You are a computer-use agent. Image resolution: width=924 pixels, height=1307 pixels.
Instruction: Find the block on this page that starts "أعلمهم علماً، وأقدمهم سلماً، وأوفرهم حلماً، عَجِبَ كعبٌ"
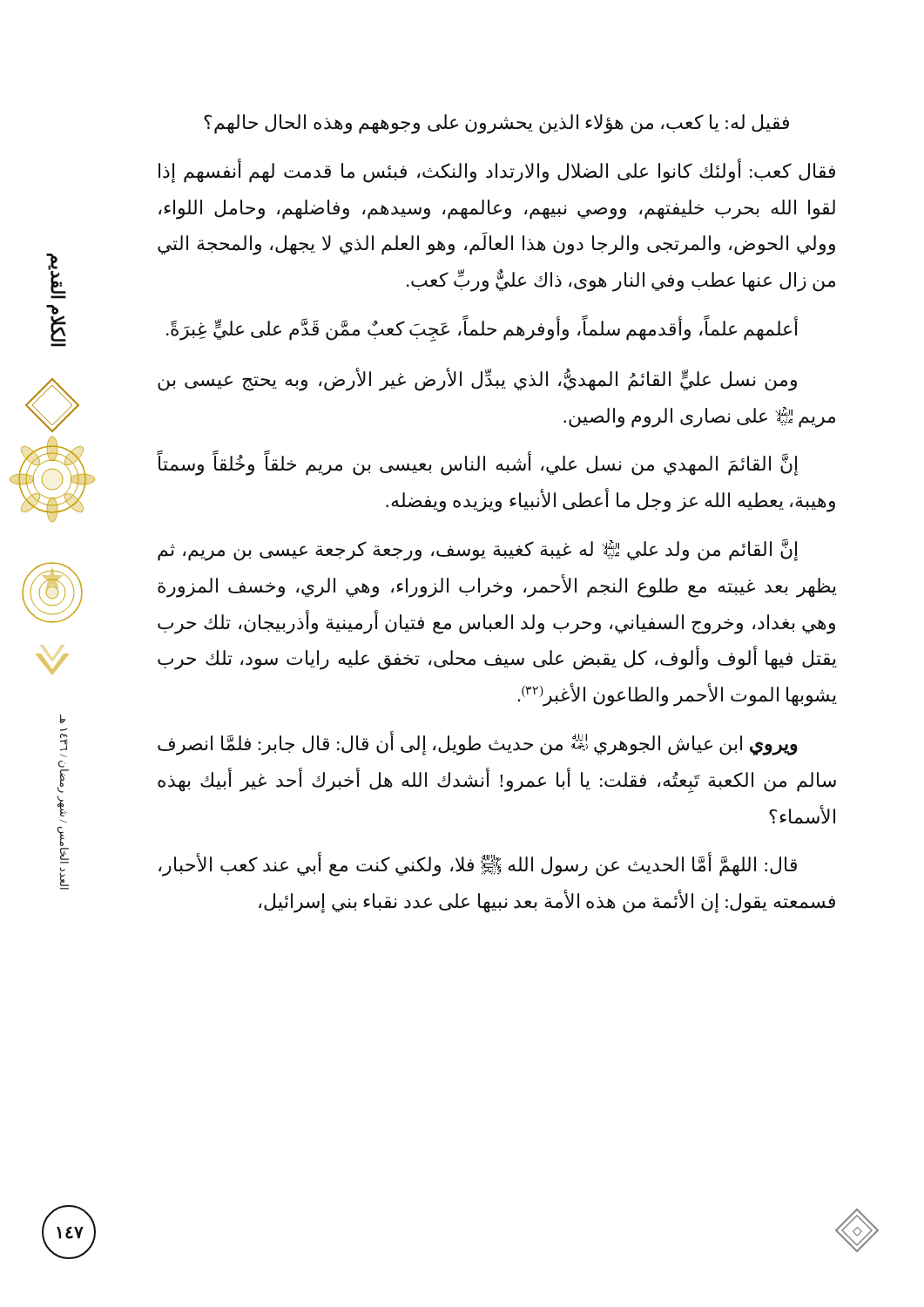tap(482, 329)
